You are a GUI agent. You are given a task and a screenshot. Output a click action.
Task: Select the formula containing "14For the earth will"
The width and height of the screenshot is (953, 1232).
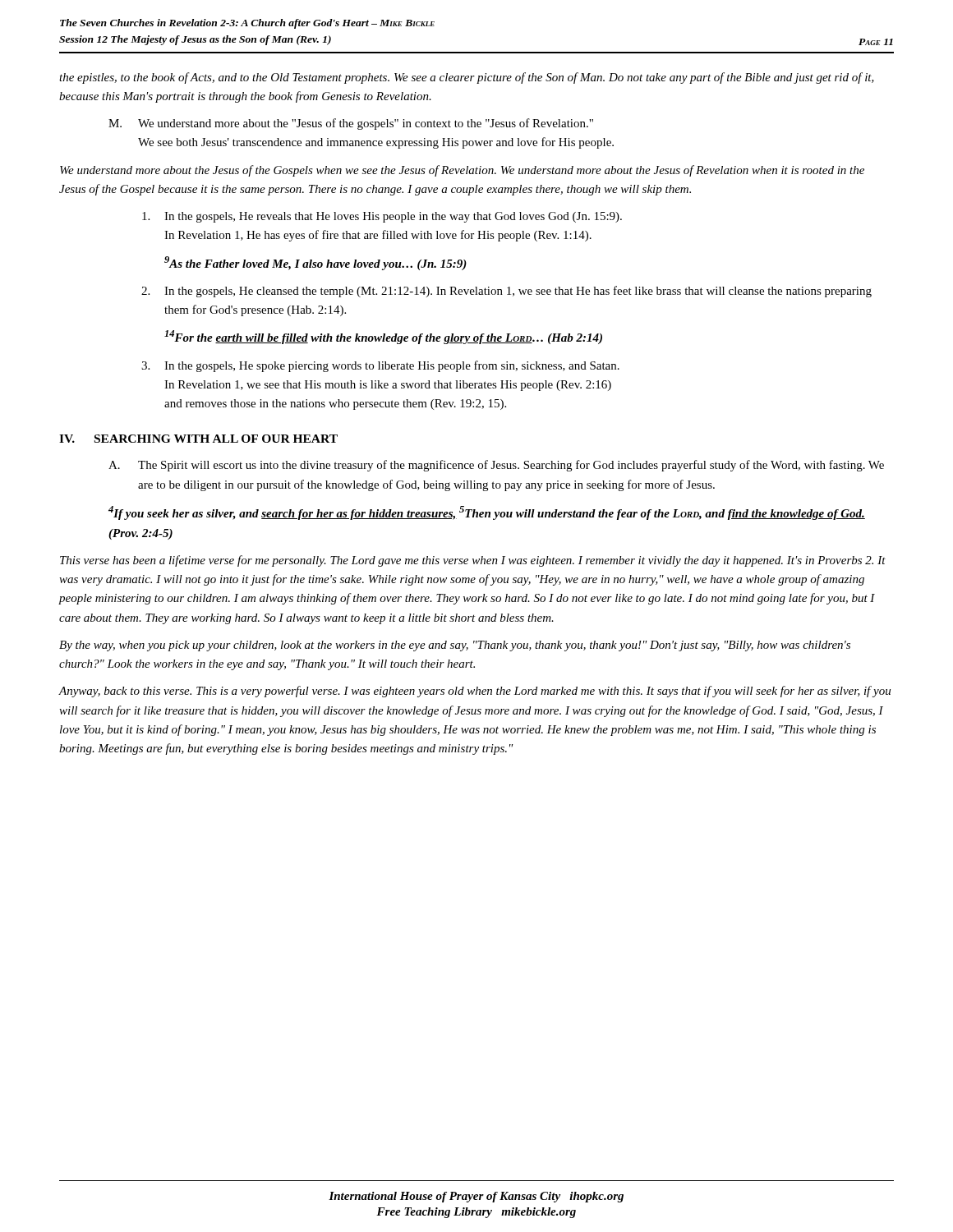tap(384, 336)
